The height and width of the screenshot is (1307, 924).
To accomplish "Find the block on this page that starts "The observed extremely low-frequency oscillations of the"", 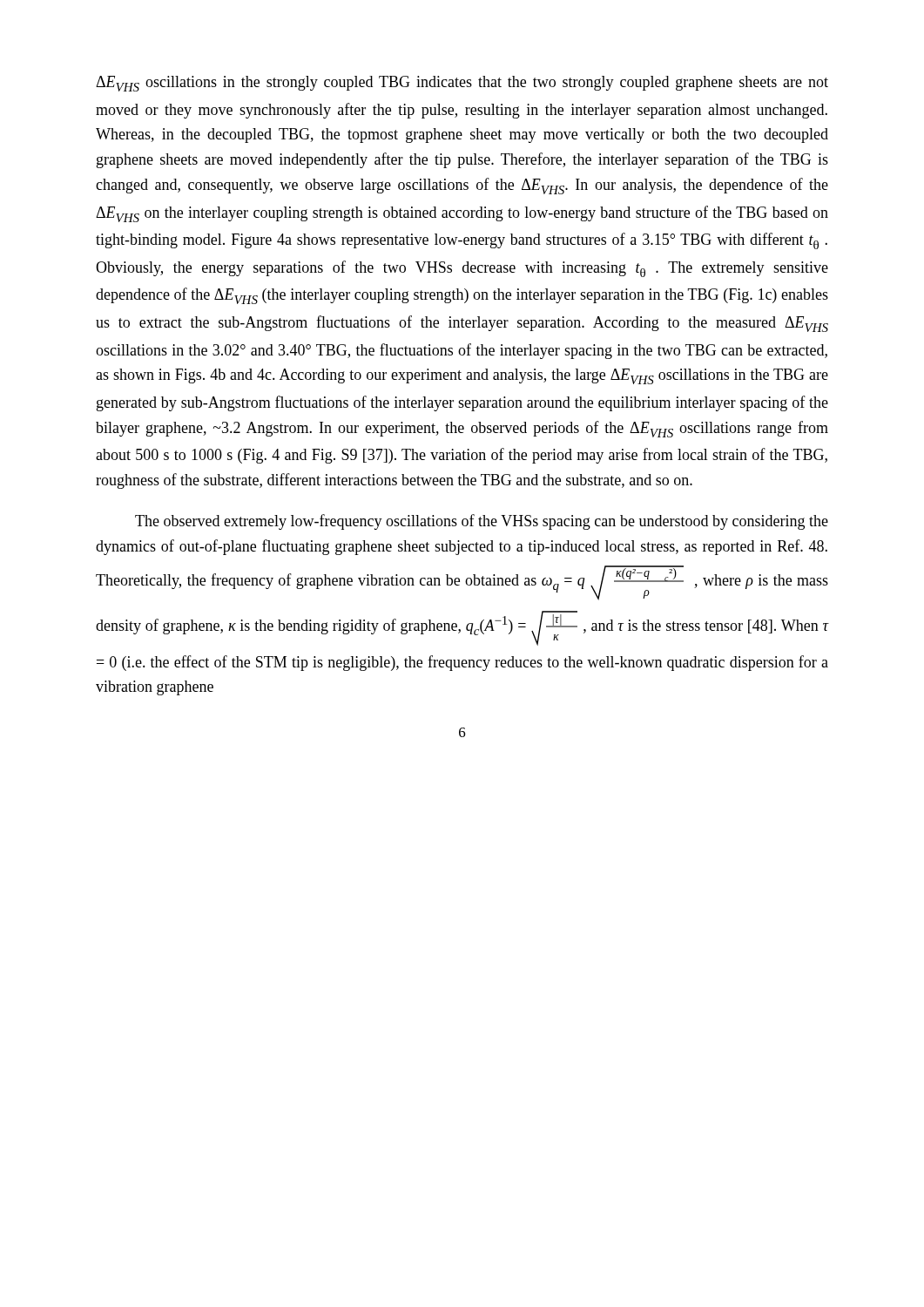I will click(482, 522).
